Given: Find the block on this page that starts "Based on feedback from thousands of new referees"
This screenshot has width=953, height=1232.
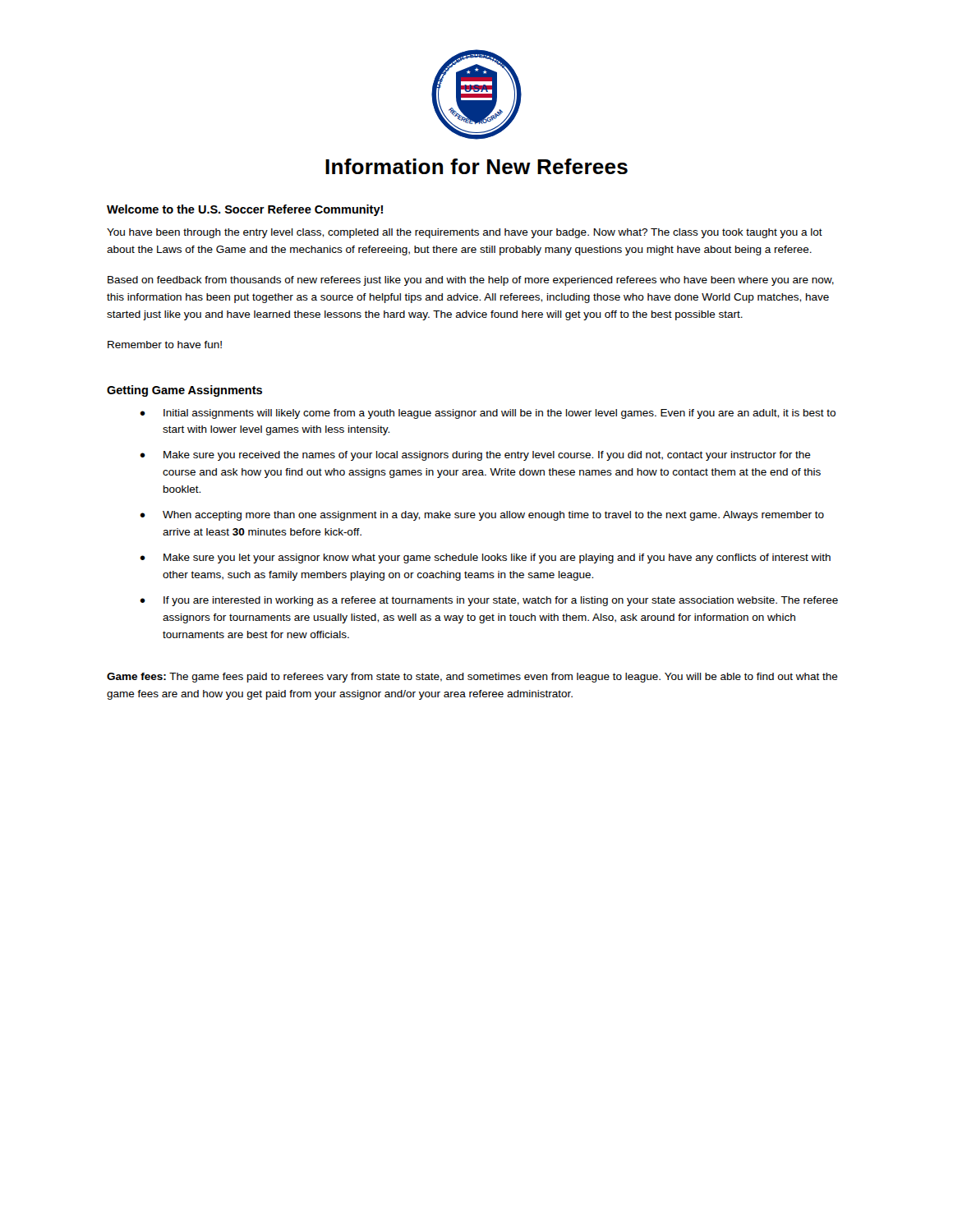Looking at the screenshot, I should [x=471, y=297].
